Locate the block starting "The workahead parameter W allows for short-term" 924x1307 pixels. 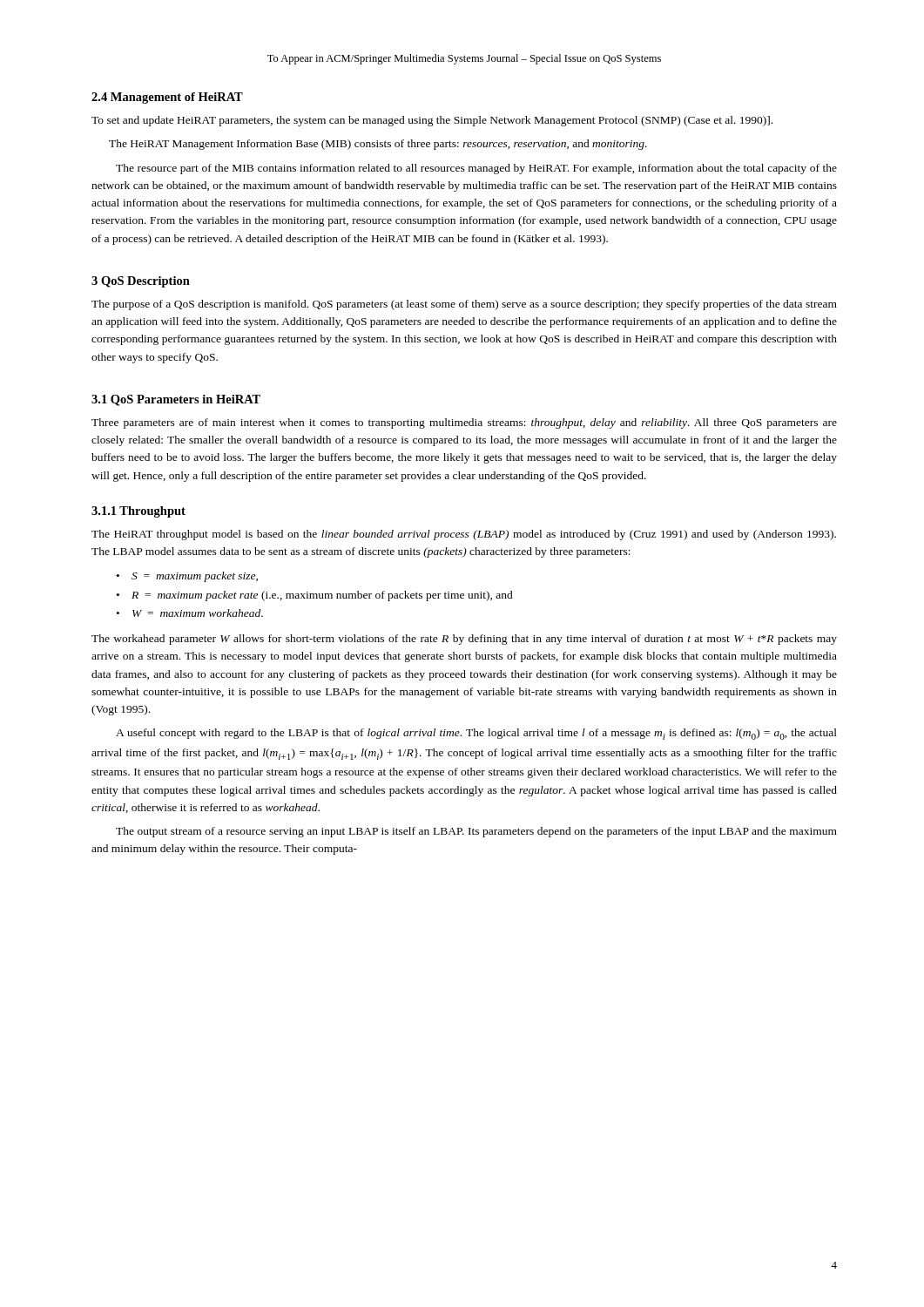point(464,674)
